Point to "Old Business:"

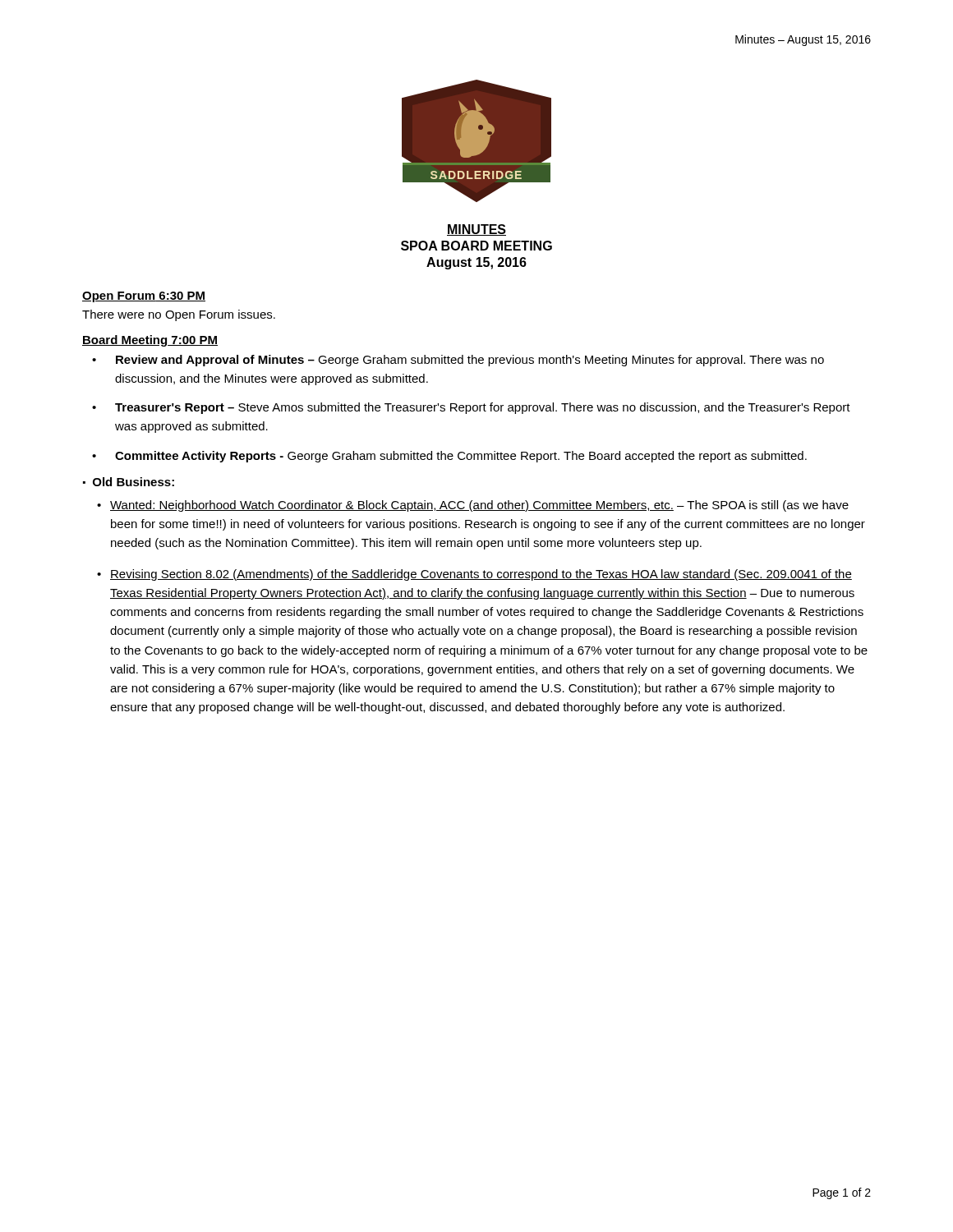coord(134,482)
